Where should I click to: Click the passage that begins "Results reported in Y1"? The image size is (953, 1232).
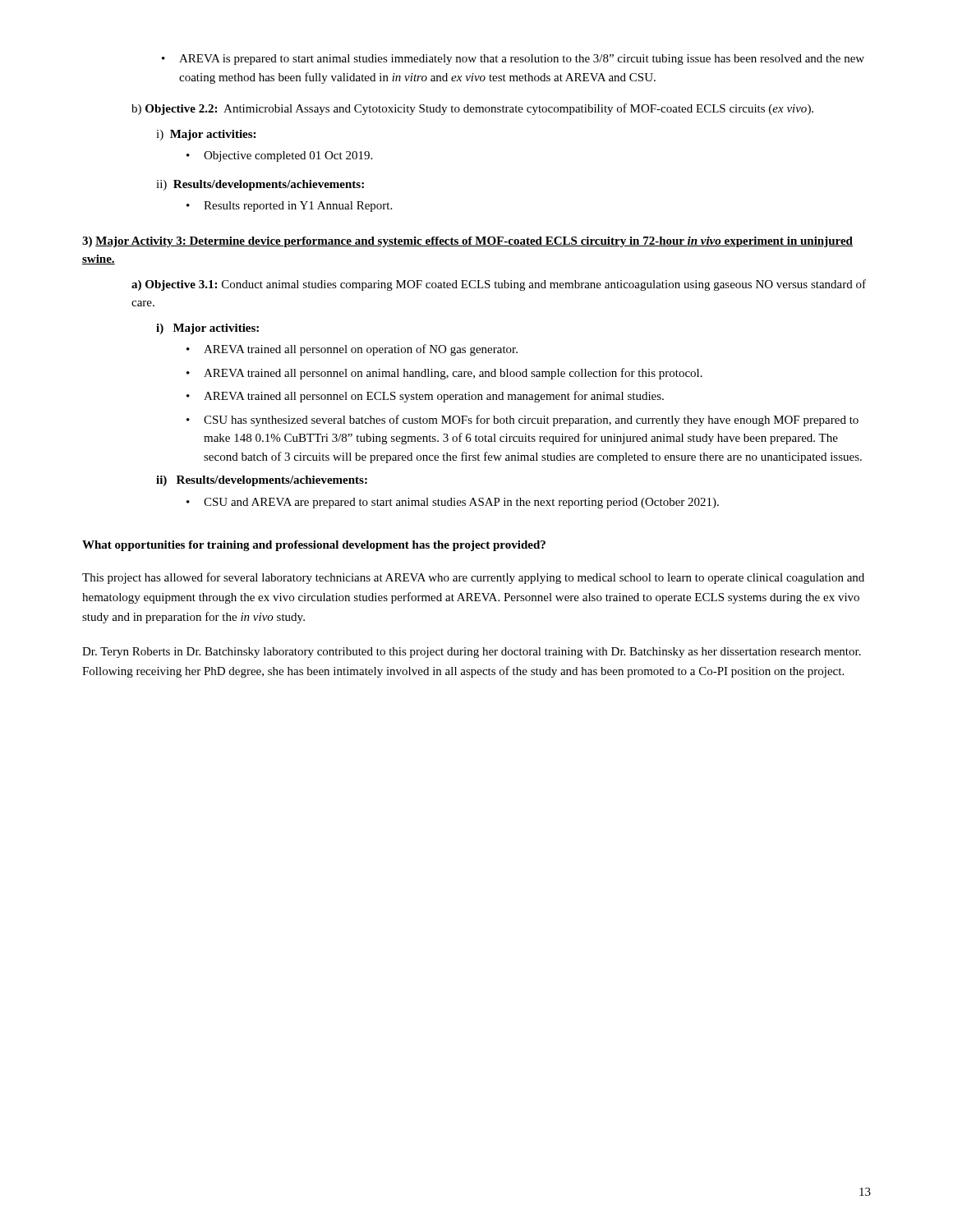point(289,207)
